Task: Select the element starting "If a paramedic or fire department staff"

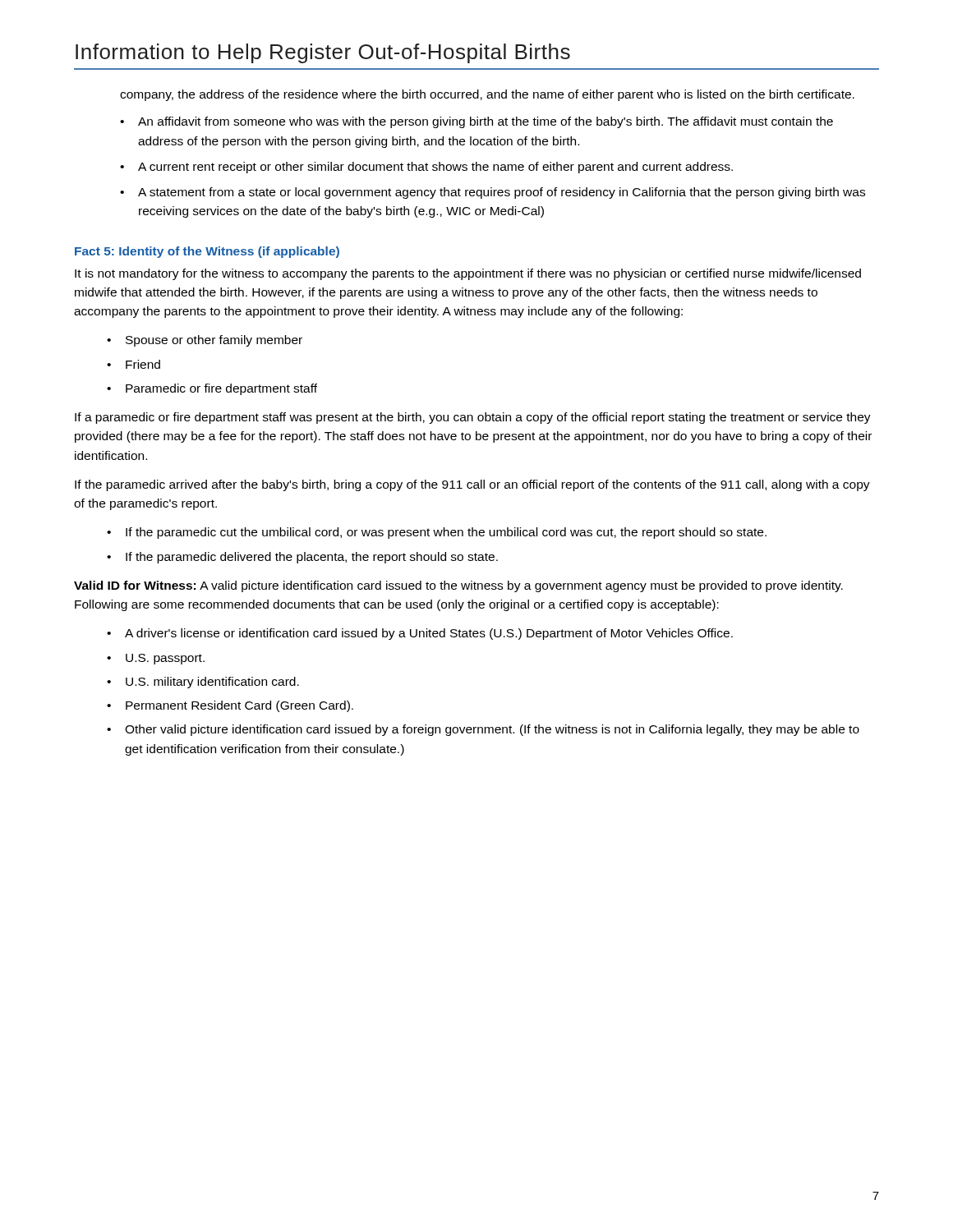Action: 473,436
